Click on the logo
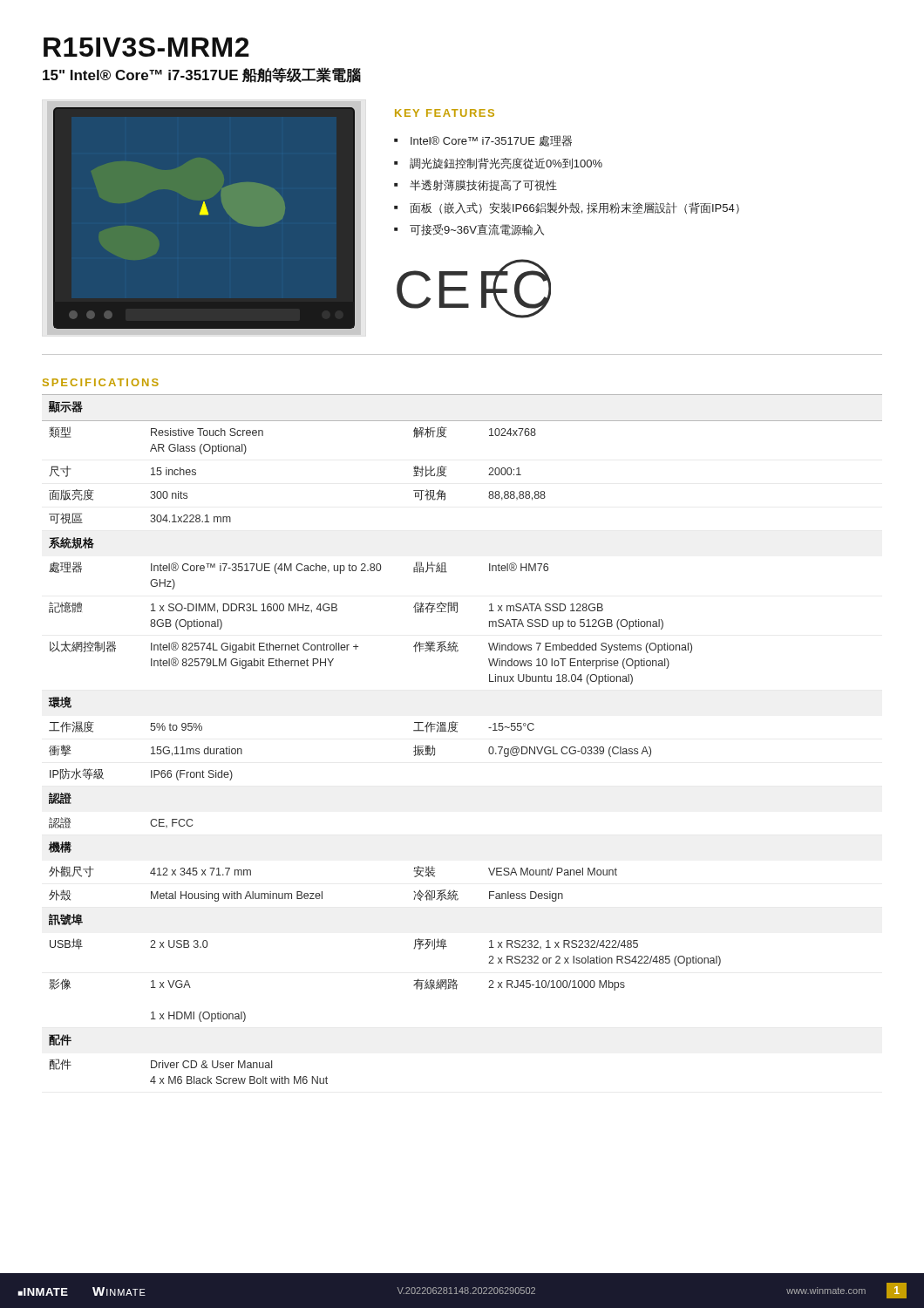 (x=638, y=289)
